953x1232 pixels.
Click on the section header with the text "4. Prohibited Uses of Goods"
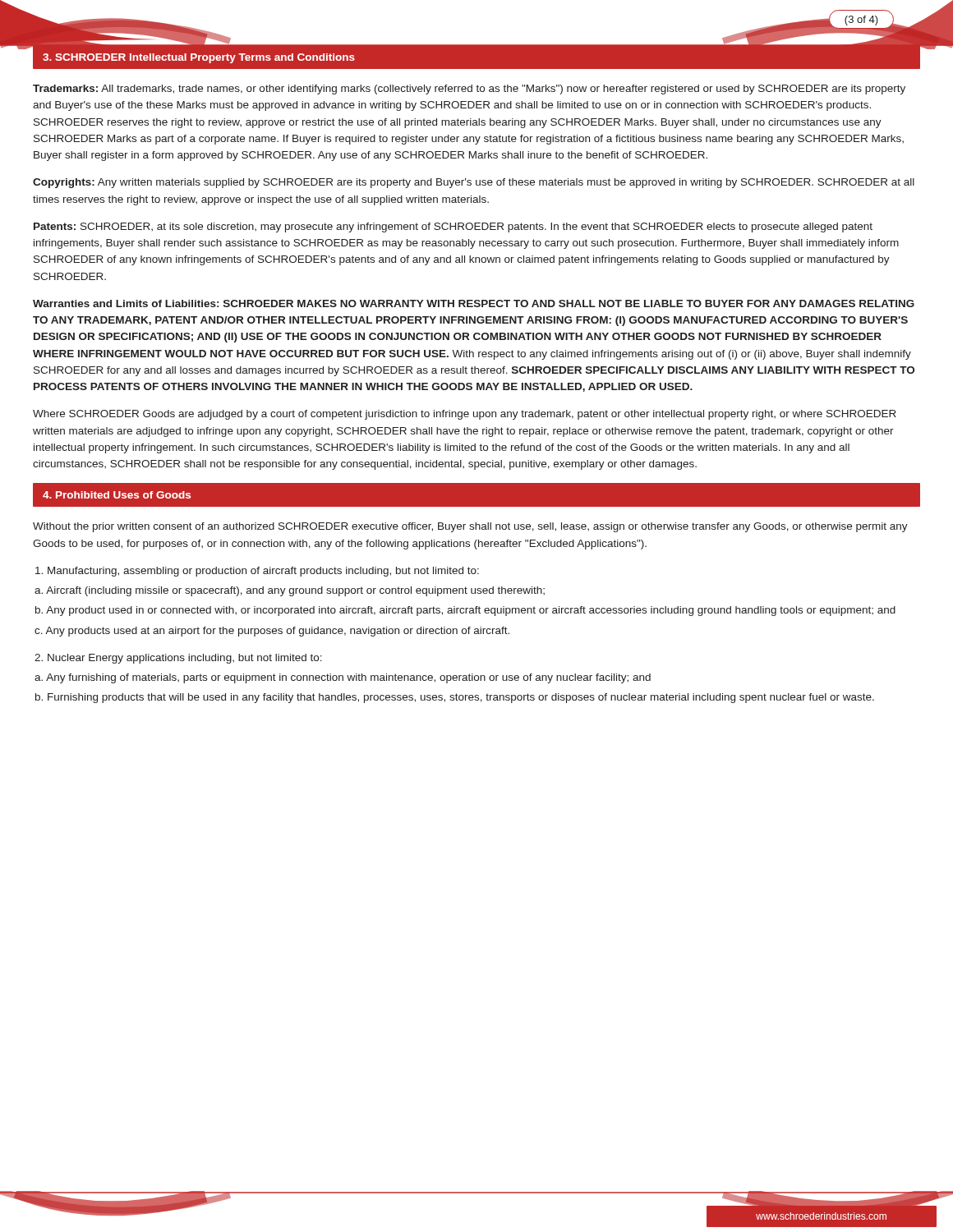click(x=117, y=495)
